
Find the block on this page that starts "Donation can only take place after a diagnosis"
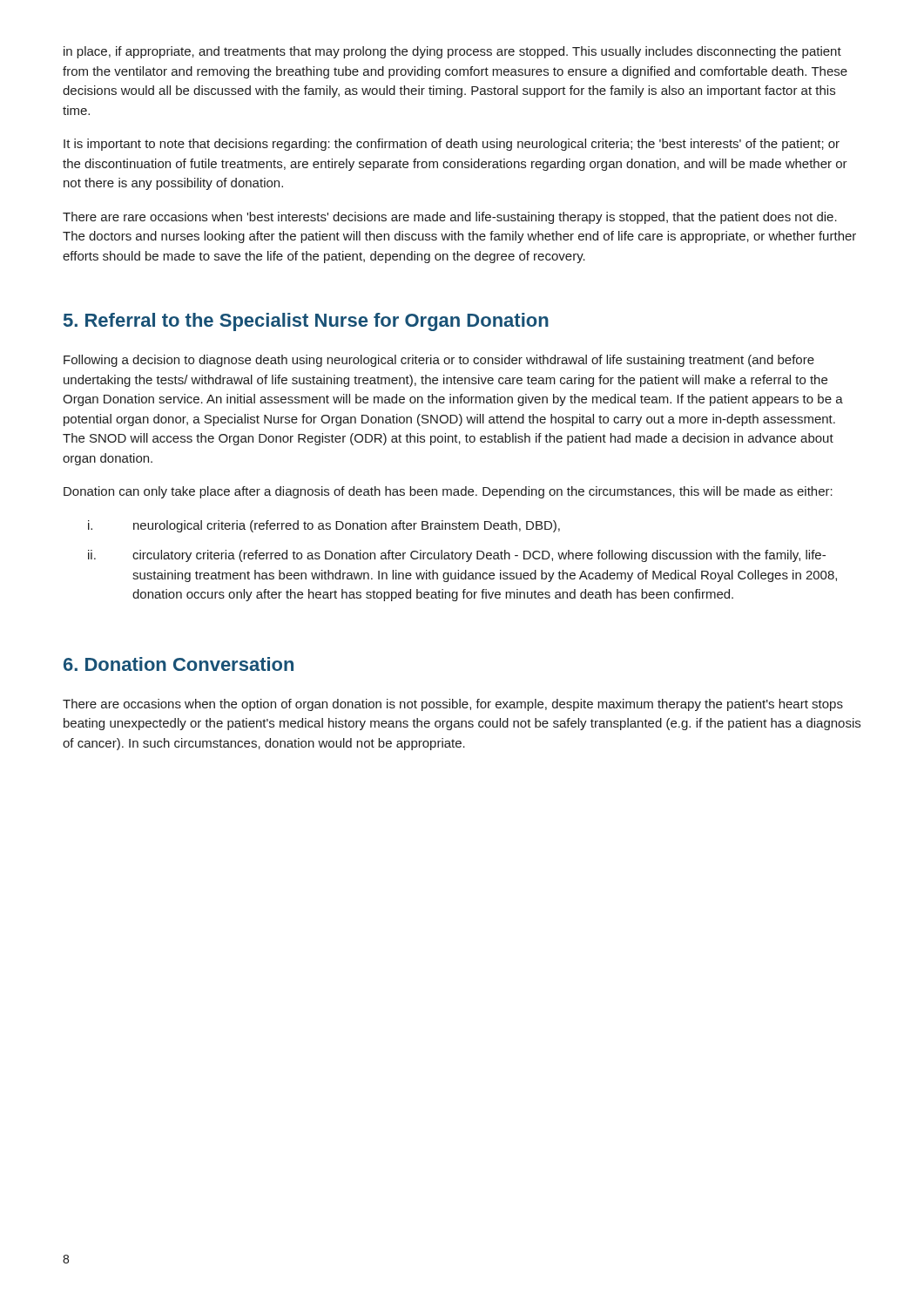[x=448, y=491]
